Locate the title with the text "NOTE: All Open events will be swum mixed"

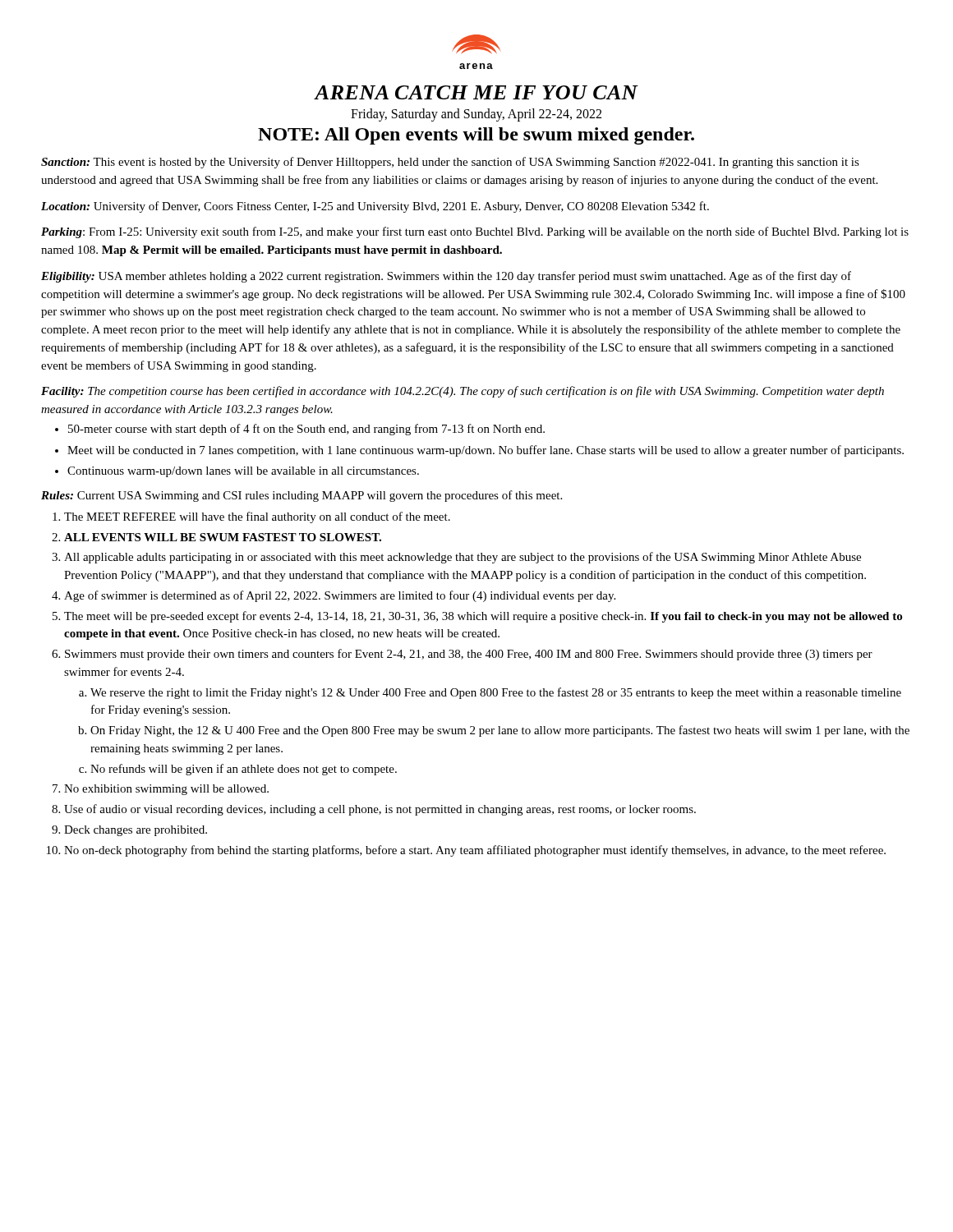click(476, 134)
